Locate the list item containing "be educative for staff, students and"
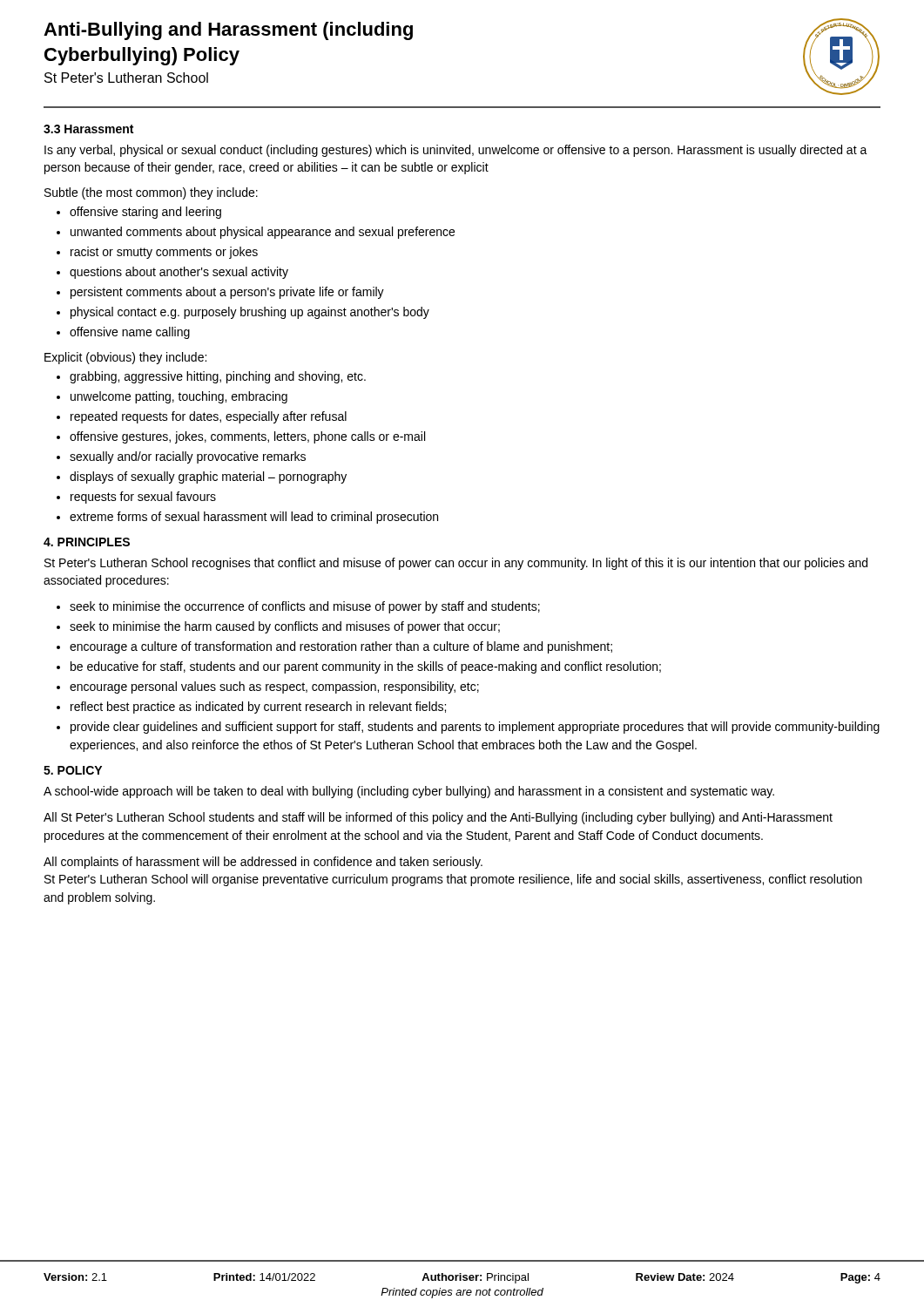The image size is (924, 1307). (366, 667)
